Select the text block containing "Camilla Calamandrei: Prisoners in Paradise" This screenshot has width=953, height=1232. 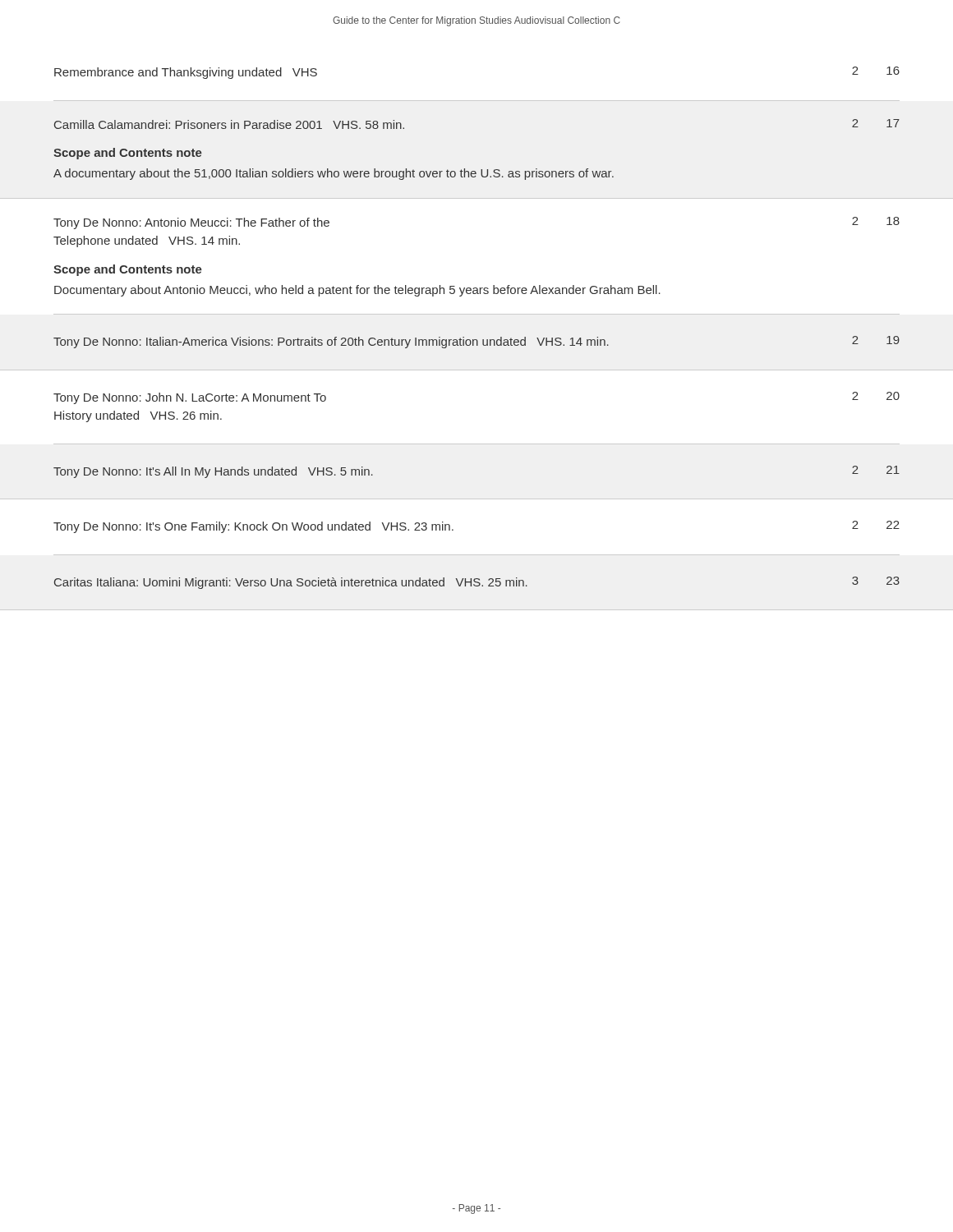(188, 124)
